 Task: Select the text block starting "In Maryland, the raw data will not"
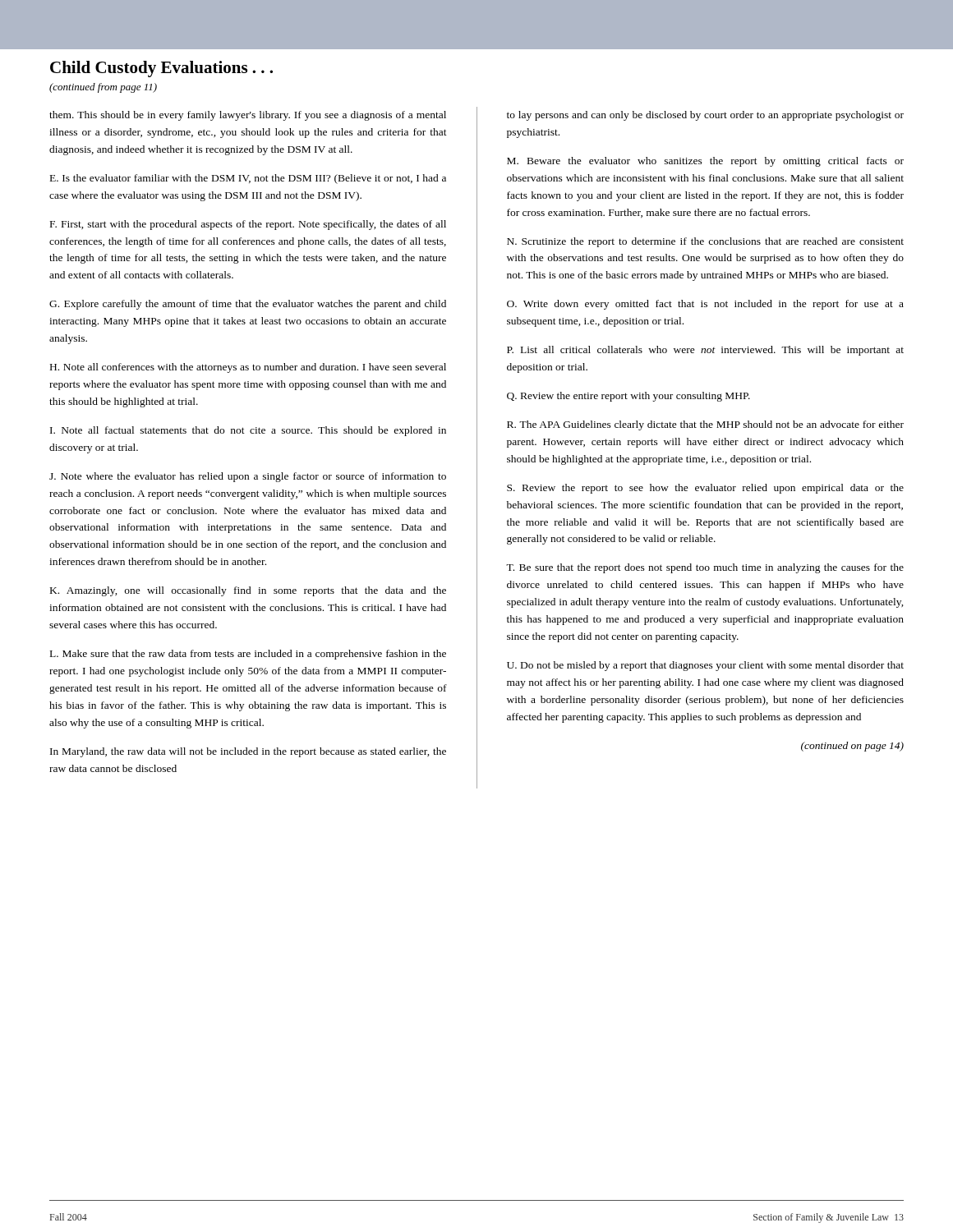[x=248, y=759]
